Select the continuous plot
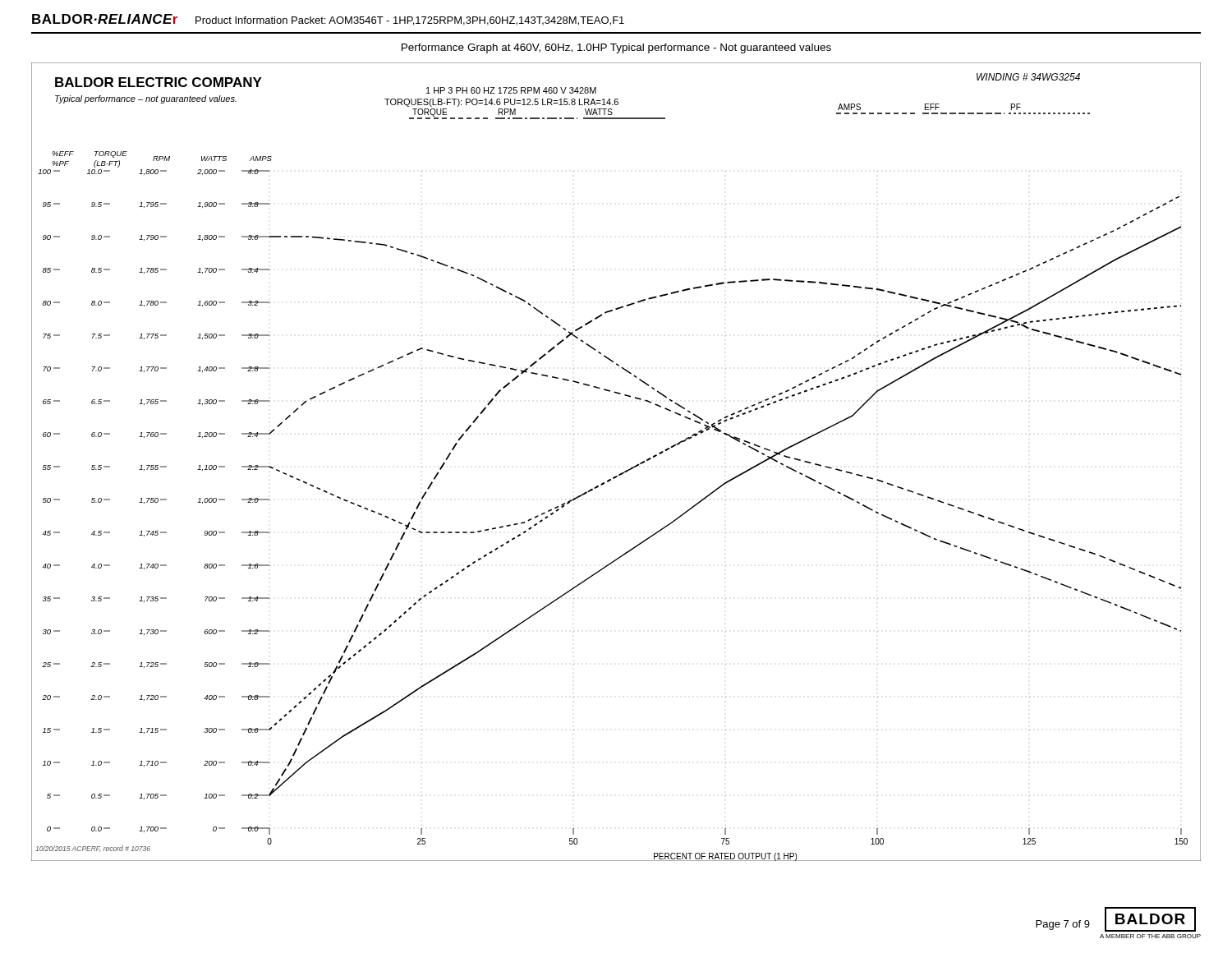Image resolution: width=1232 pixels, height=953 pixels. (616, 478)
